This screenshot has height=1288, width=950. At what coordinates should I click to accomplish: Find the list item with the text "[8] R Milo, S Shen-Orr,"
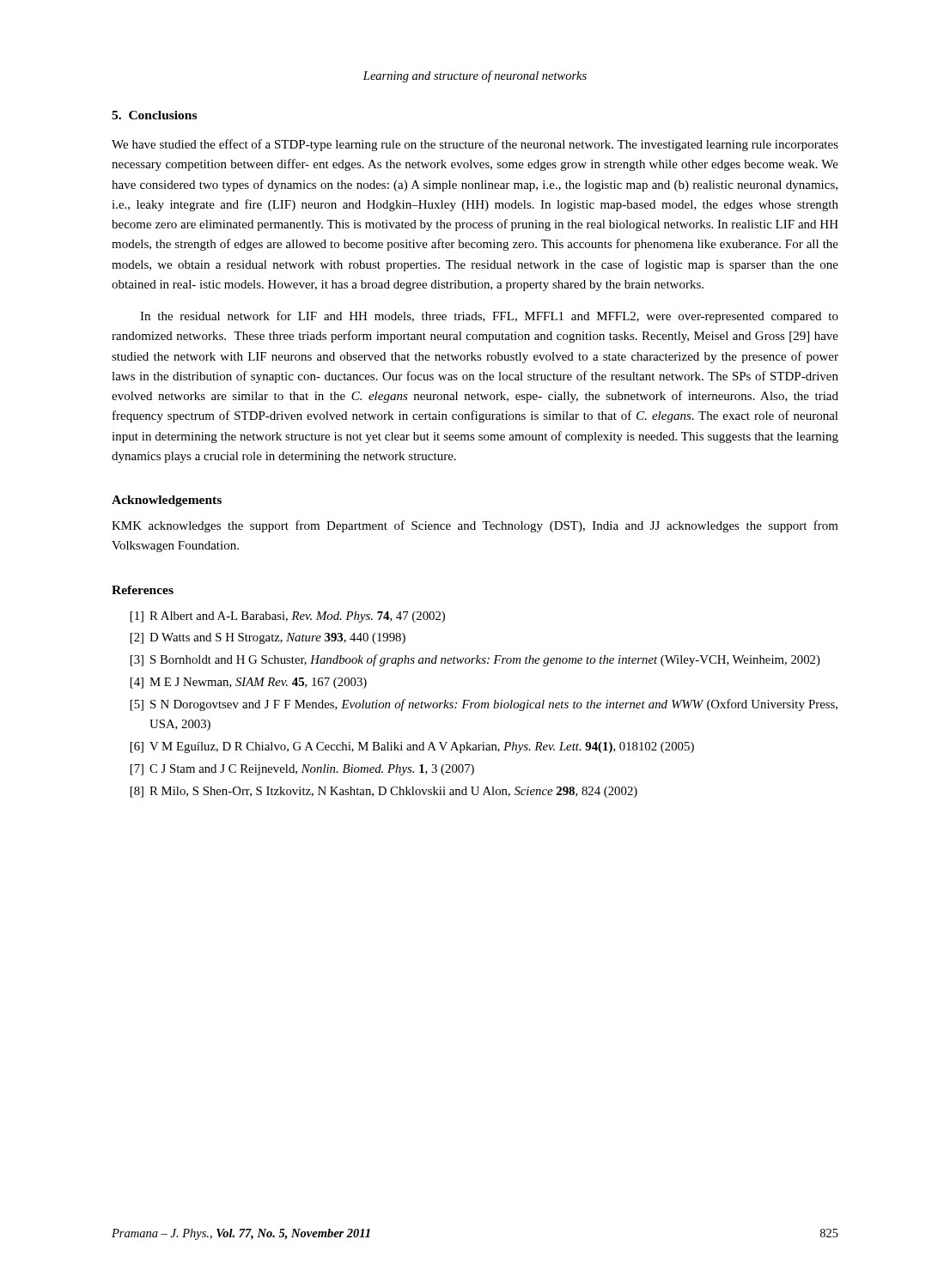click(x=475, y=791)
